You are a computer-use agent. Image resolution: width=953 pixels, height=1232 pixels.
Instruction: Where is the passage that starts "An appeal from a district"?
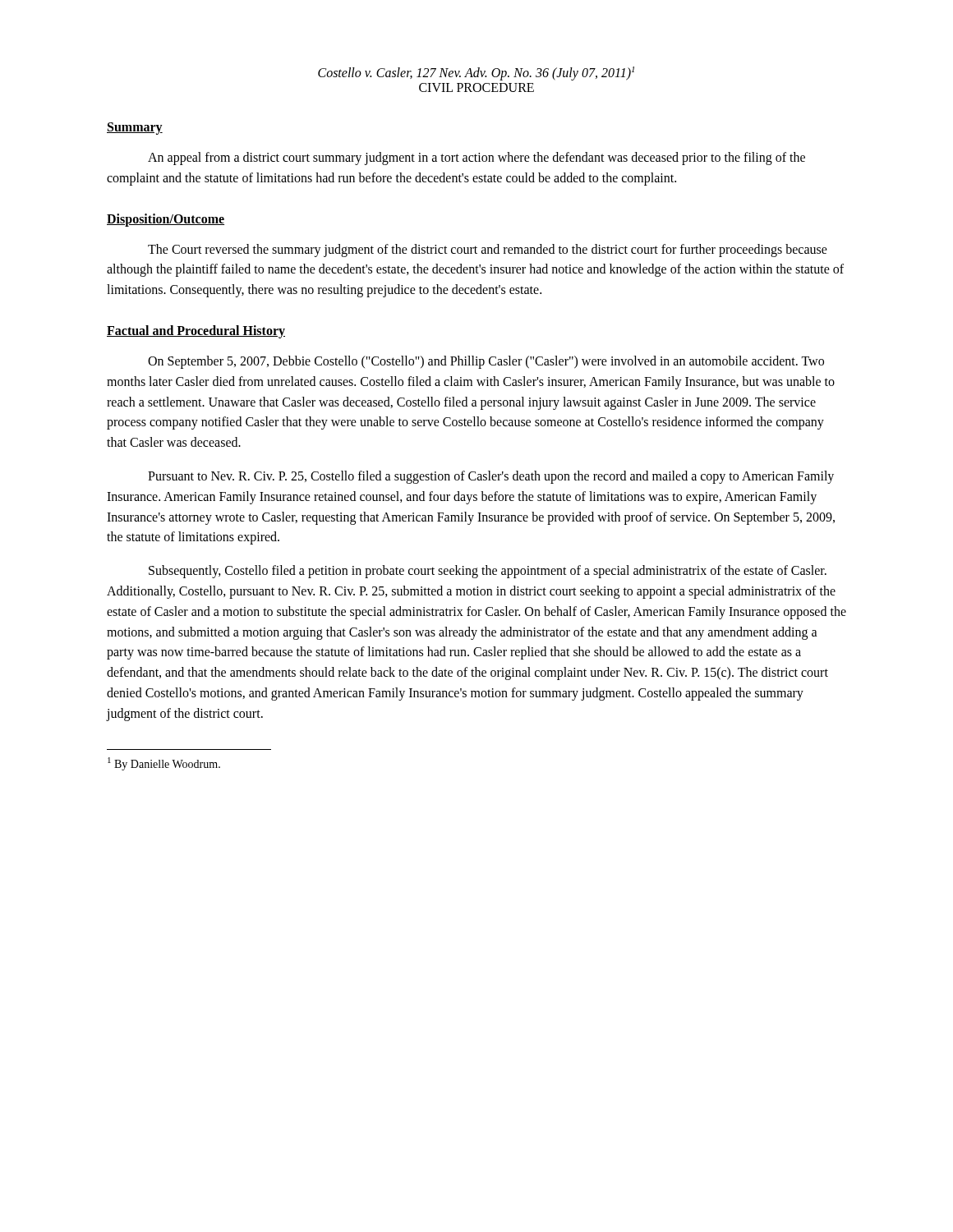pos(476,168)
